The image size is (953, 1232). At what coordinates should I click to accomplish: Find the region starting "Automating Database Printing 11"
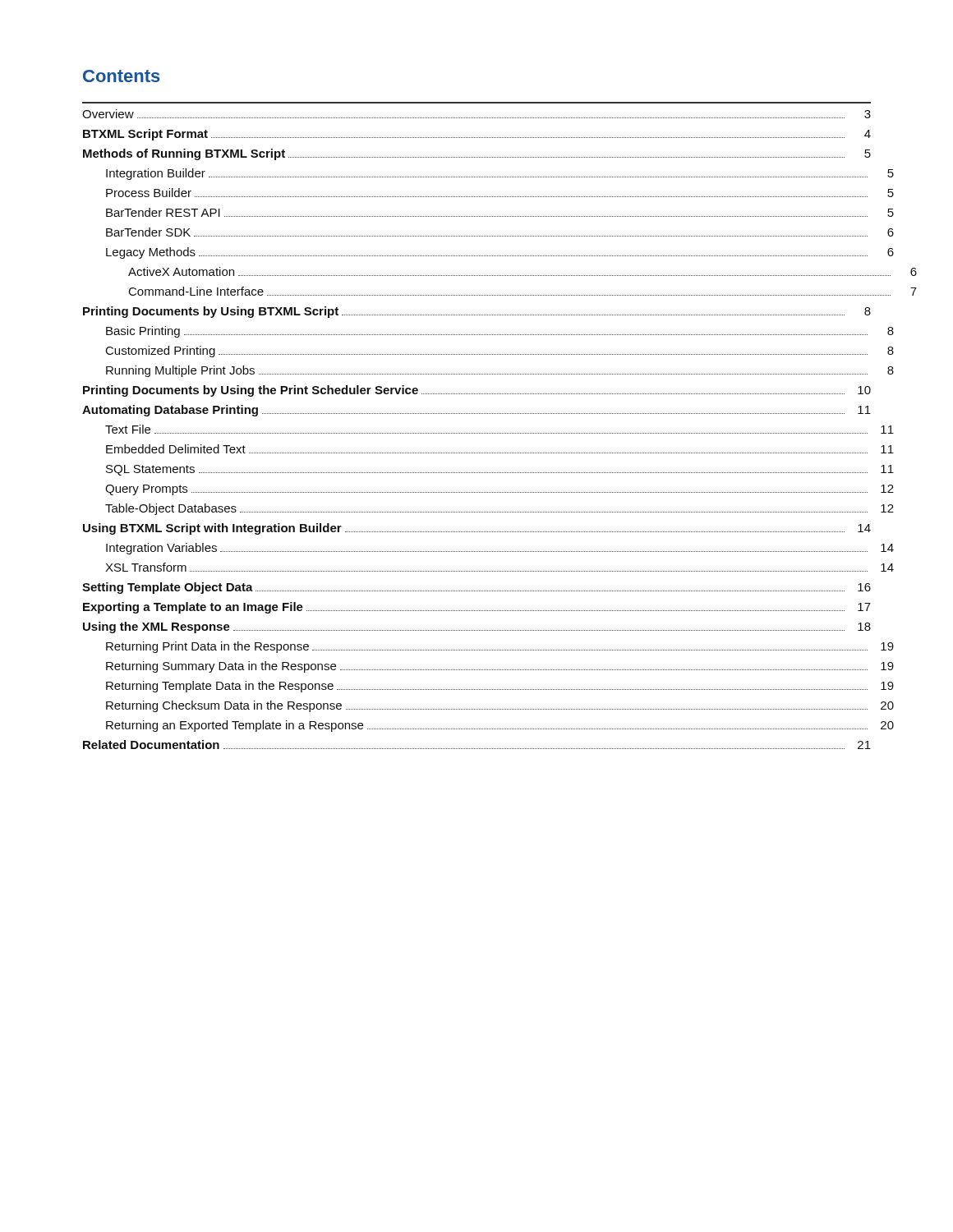point(476,409)
